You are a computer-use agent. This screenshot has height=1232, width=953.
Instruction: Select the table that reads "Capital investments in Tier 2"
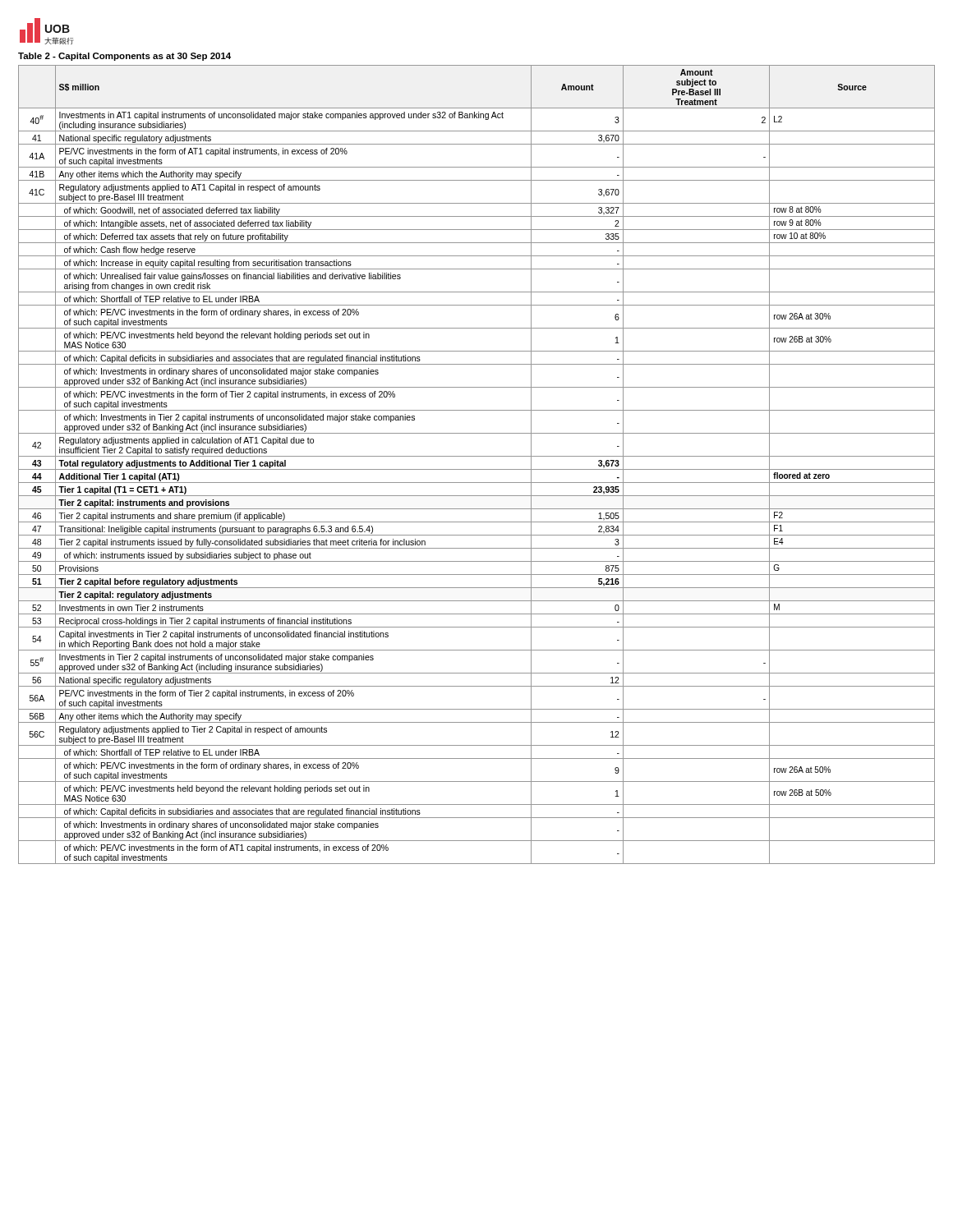[476, 464]
